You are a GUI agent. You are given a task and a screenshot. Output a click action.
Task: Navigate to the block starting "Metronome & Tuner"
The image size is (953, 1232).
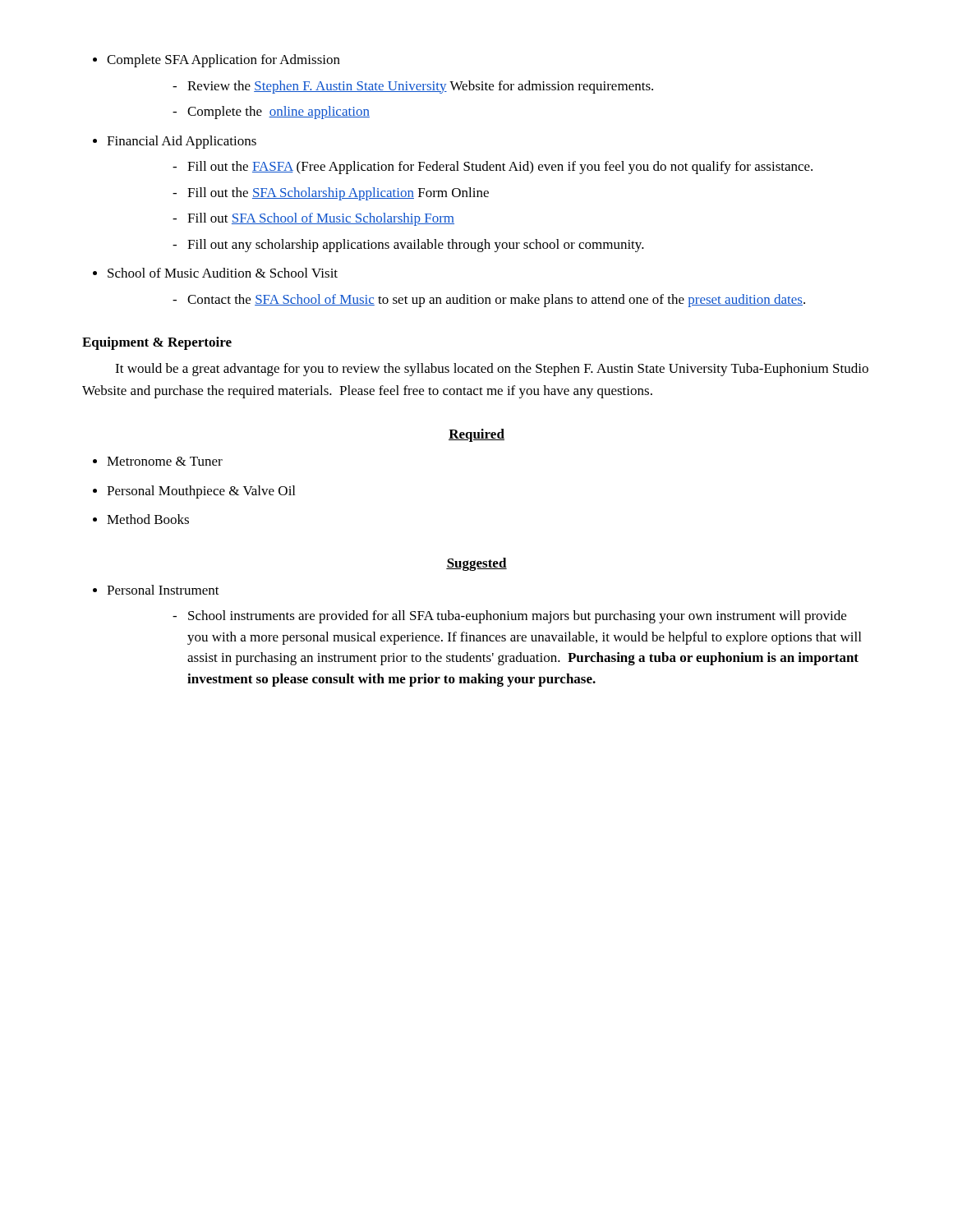(x=158, y=461)
